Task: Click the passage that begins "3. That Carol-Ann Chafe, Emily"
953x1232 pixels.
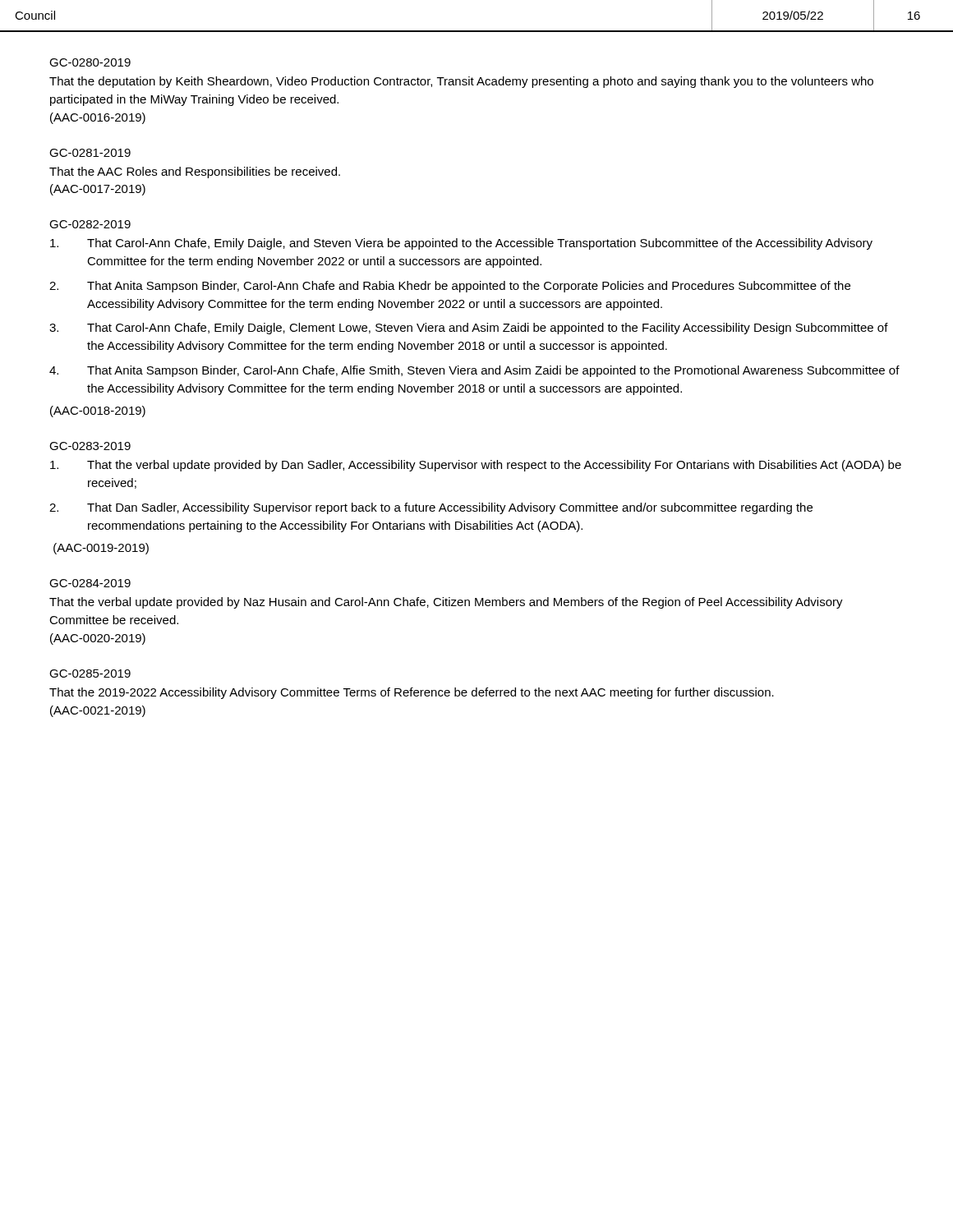Action: [476, 337]
